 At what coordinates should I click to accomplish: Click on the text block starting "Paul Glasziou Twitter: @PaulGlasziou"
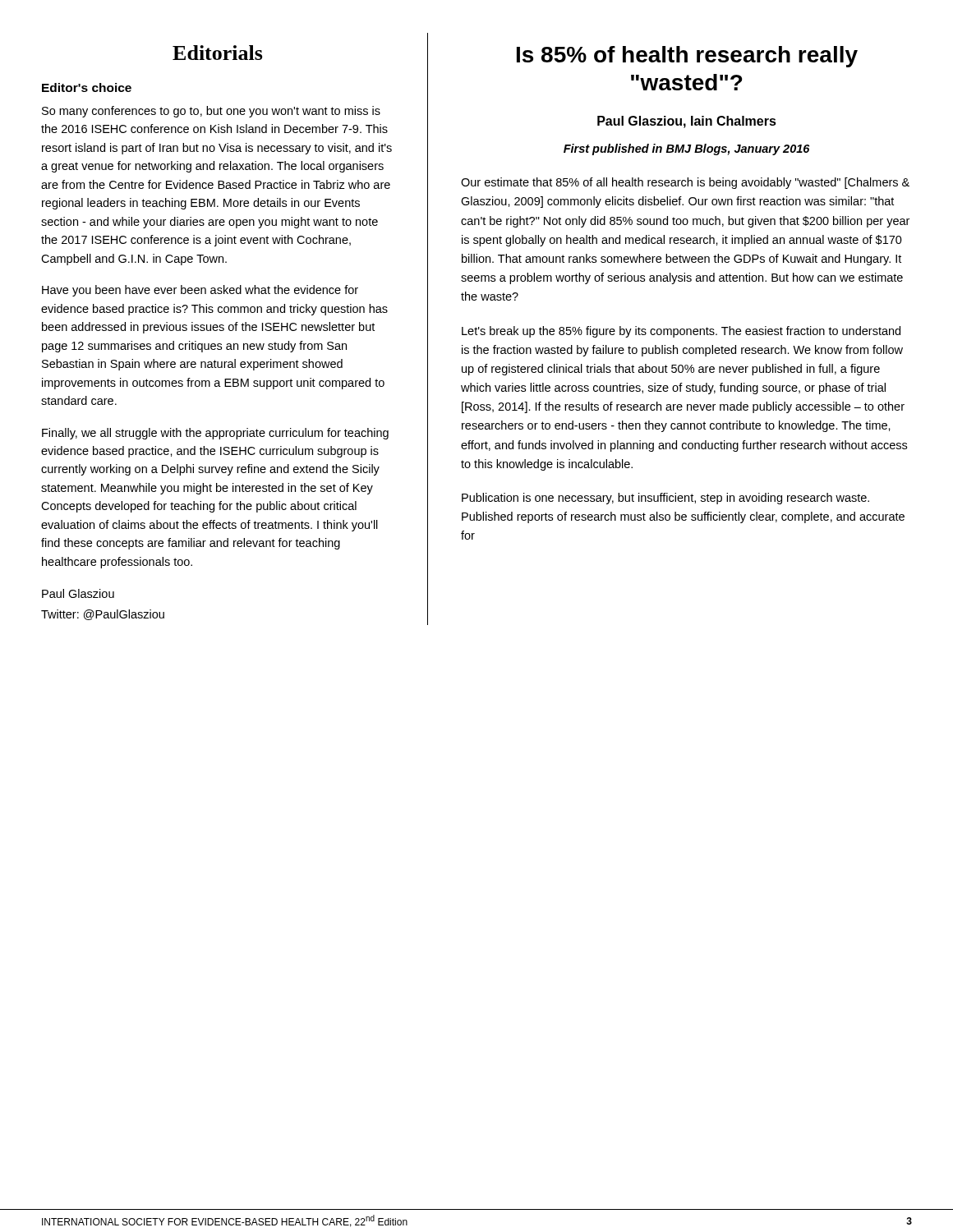[x=103, y=604]
